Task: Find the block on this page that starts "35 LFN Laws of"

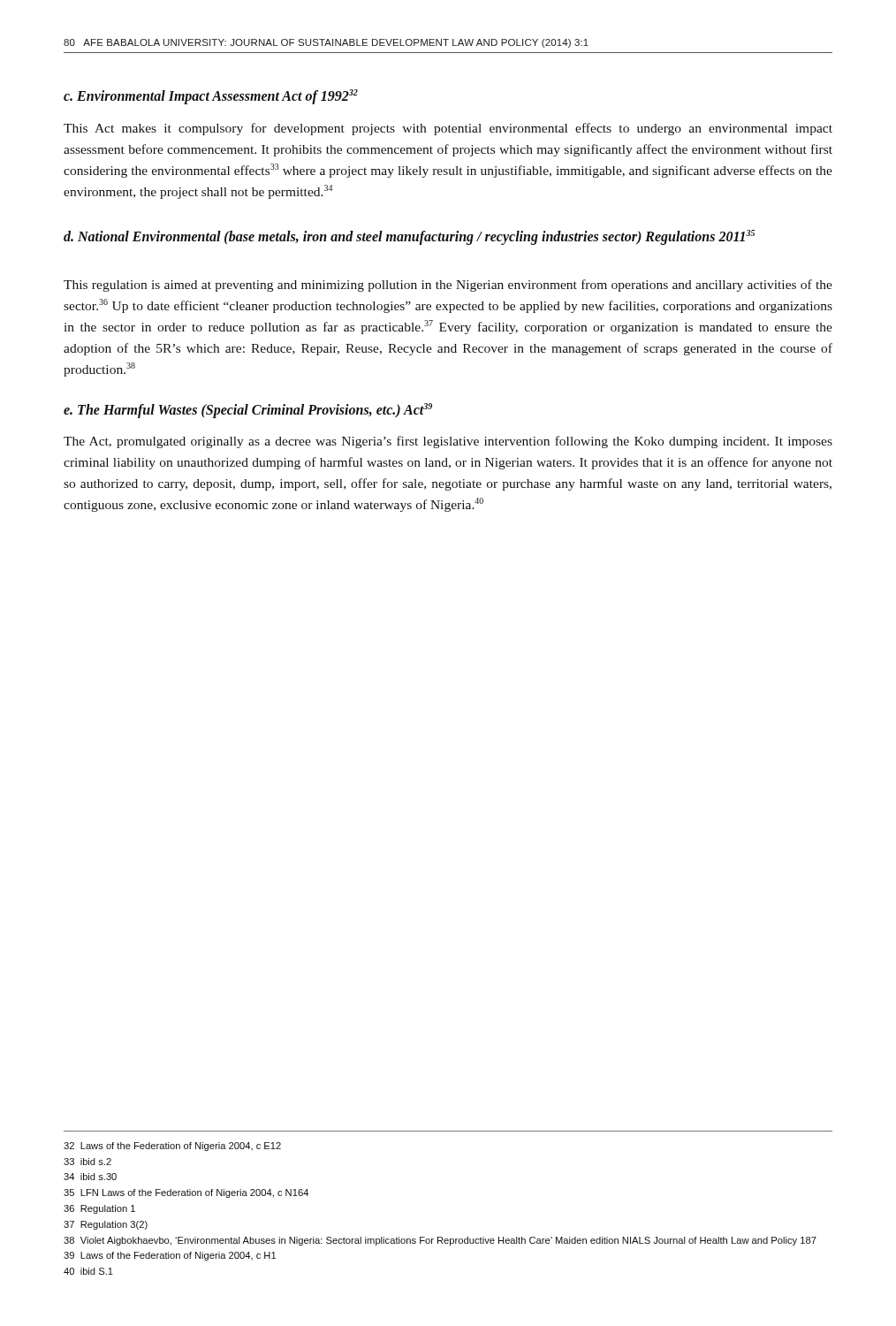Action: pos(186,1193)
